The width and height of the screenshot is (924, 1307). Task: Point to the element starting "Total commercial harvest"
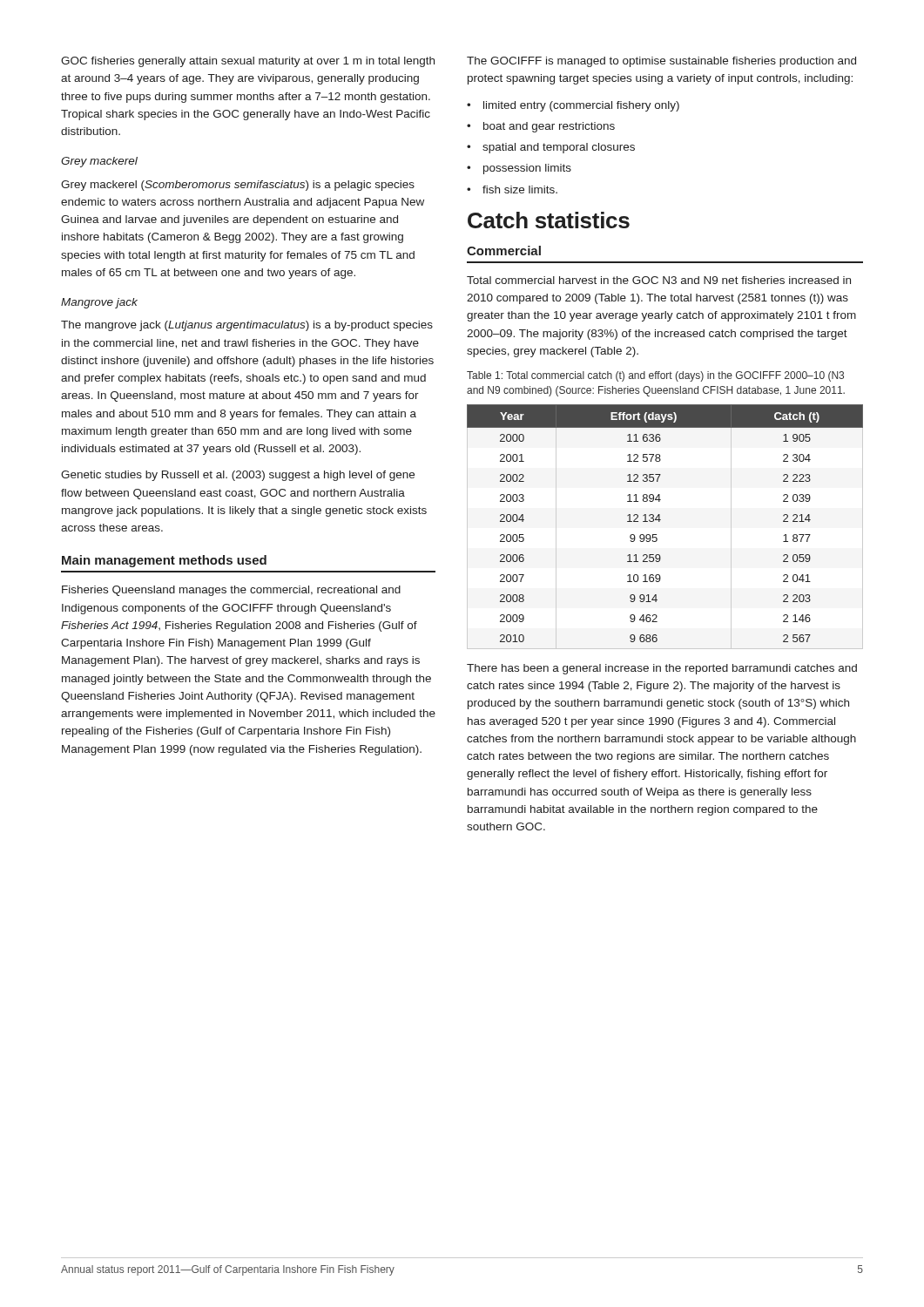click(665, 316)
